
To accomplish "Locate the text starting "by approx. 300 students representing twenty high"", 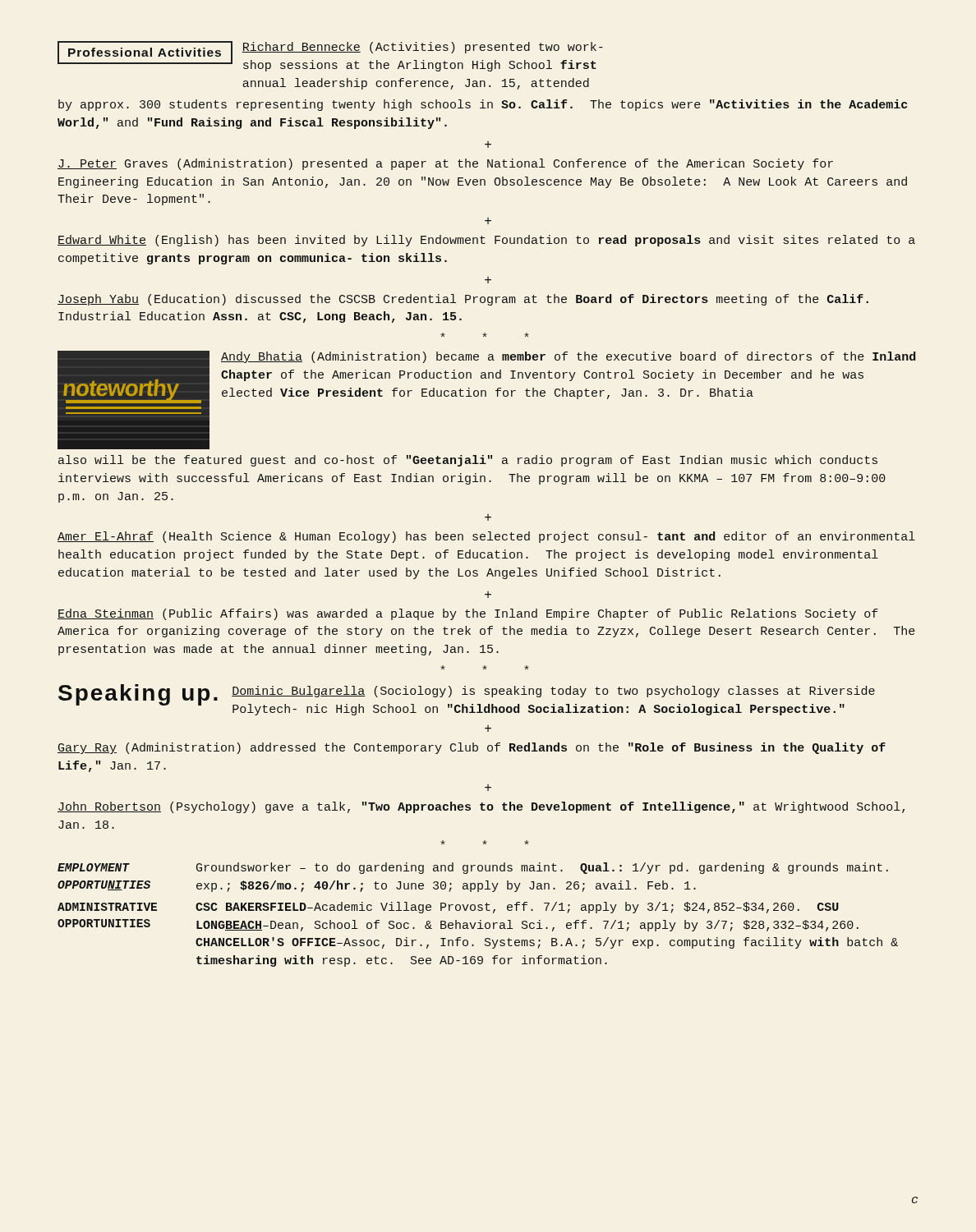I will pyautogui.click(x=483, y=115).
